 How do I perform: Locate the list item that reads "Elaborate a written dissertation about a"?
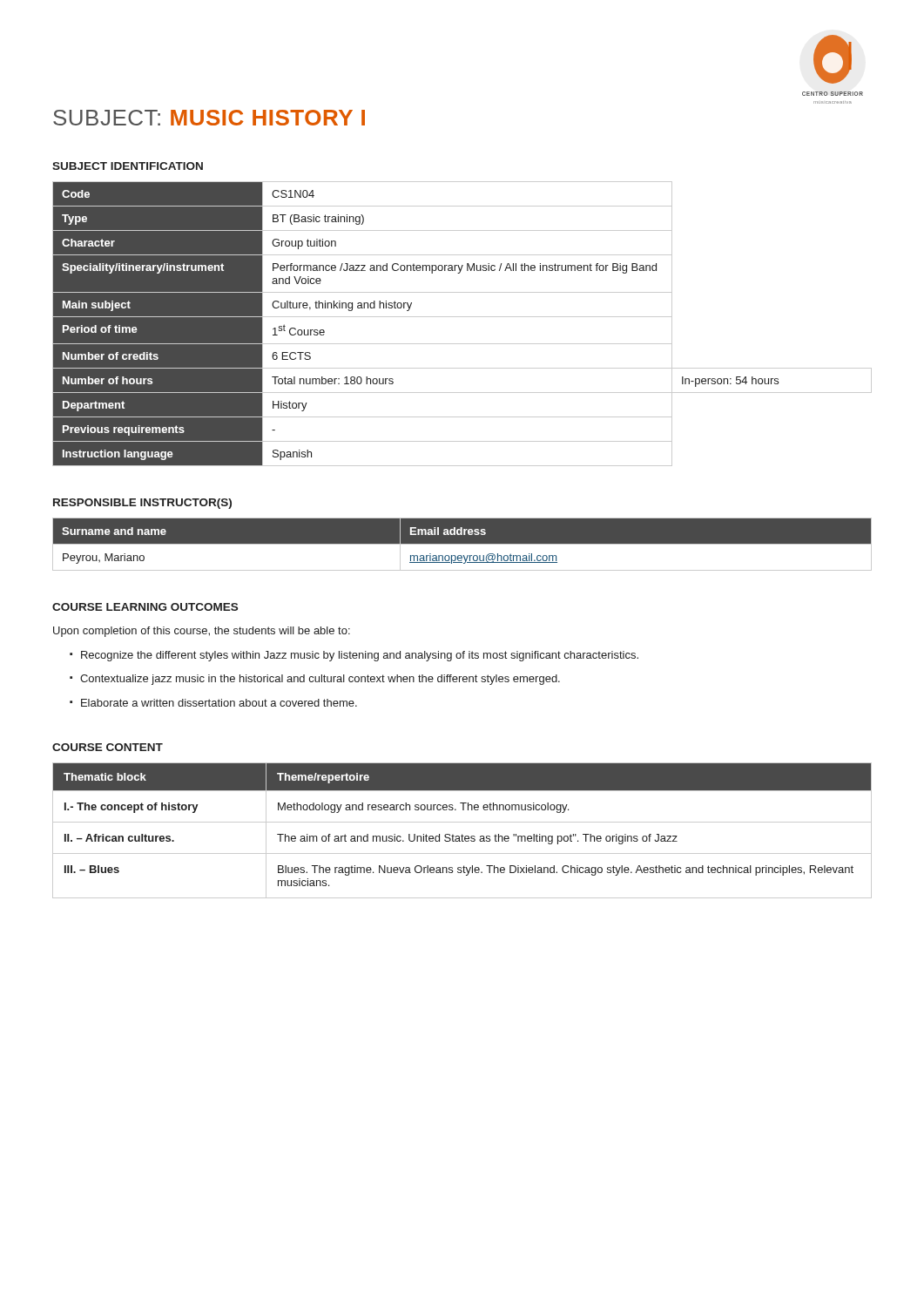tap(219, 703)
